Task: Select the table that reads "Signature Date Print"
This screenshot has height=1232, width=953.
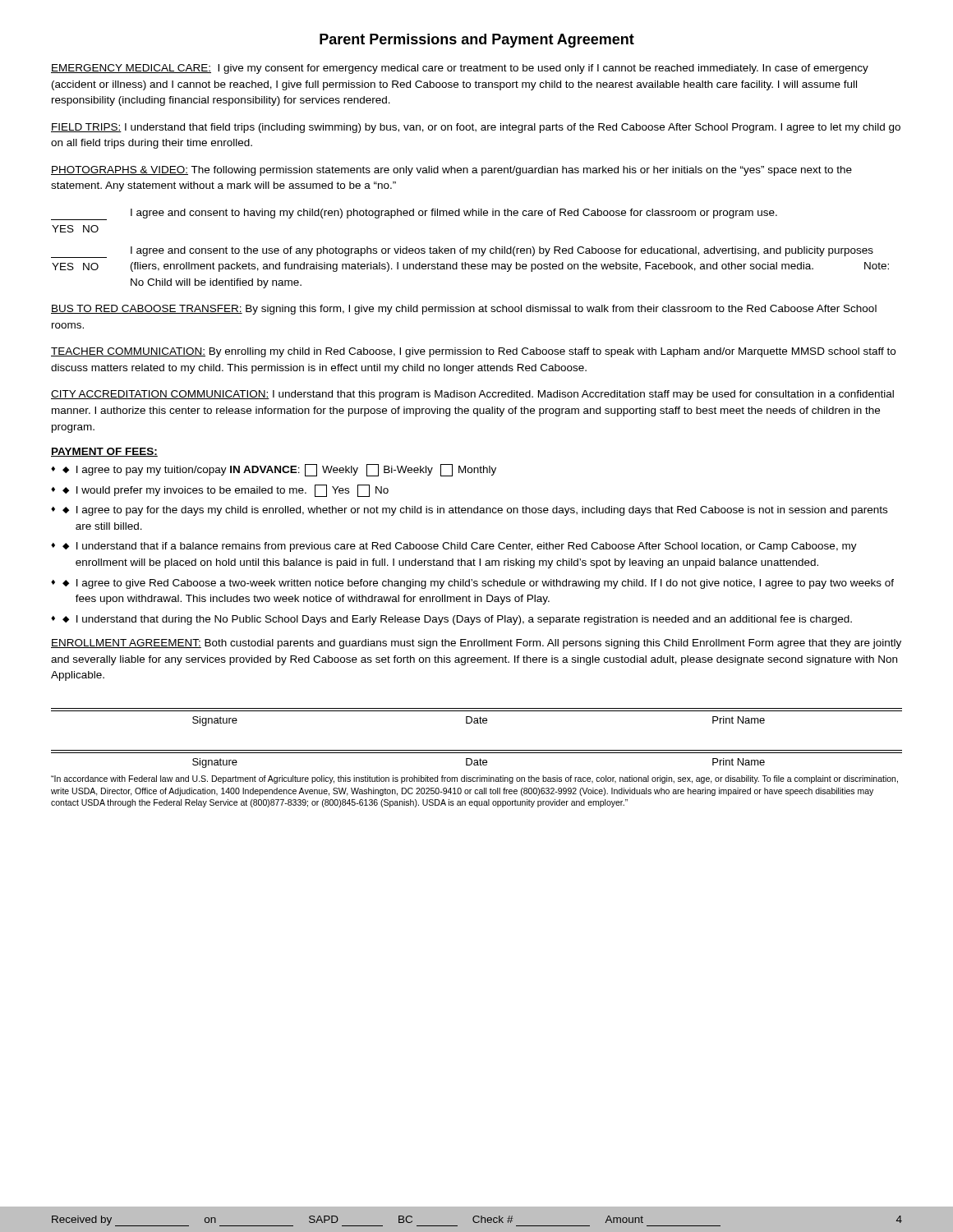Action: [476, 731]
